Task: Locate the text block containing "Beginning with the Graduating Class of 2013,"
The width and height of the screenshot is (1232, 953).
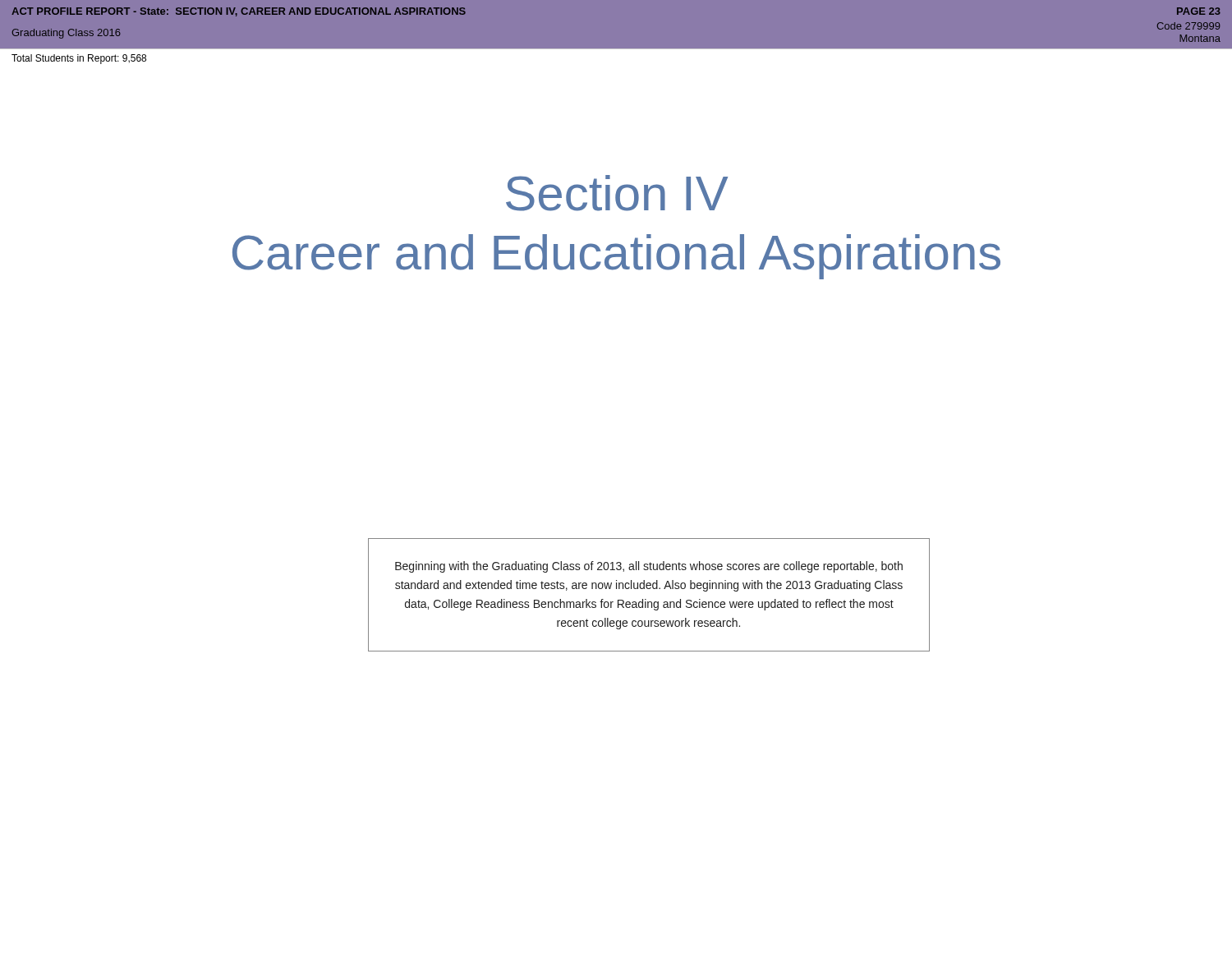Action: coord(649,595)
